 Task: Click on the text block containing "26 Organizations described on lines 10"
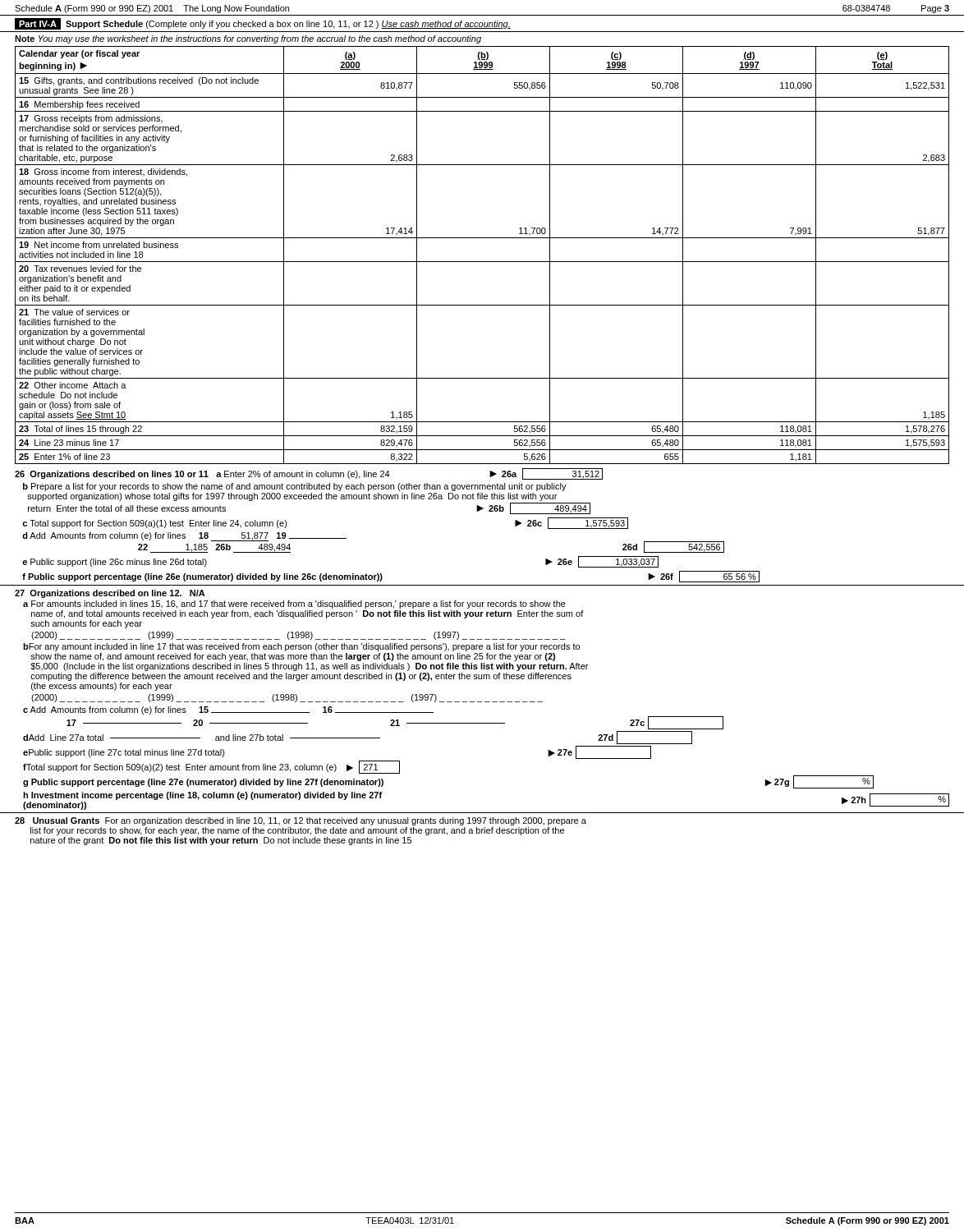[x=309, y=473]
